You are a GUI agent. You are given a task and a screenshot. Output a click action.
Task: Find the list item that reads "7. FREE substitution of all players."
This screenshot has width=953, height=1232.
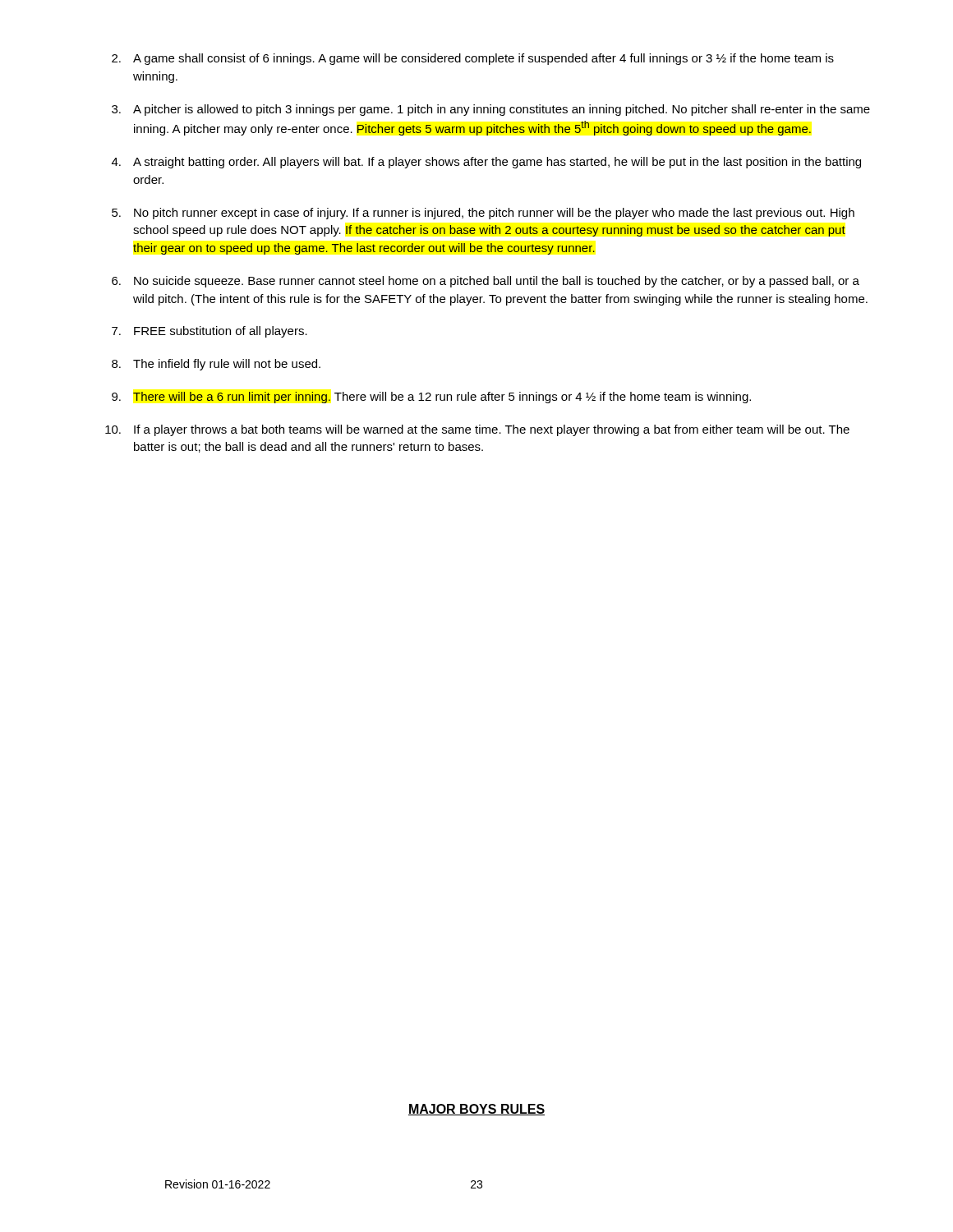pos(209,332)
